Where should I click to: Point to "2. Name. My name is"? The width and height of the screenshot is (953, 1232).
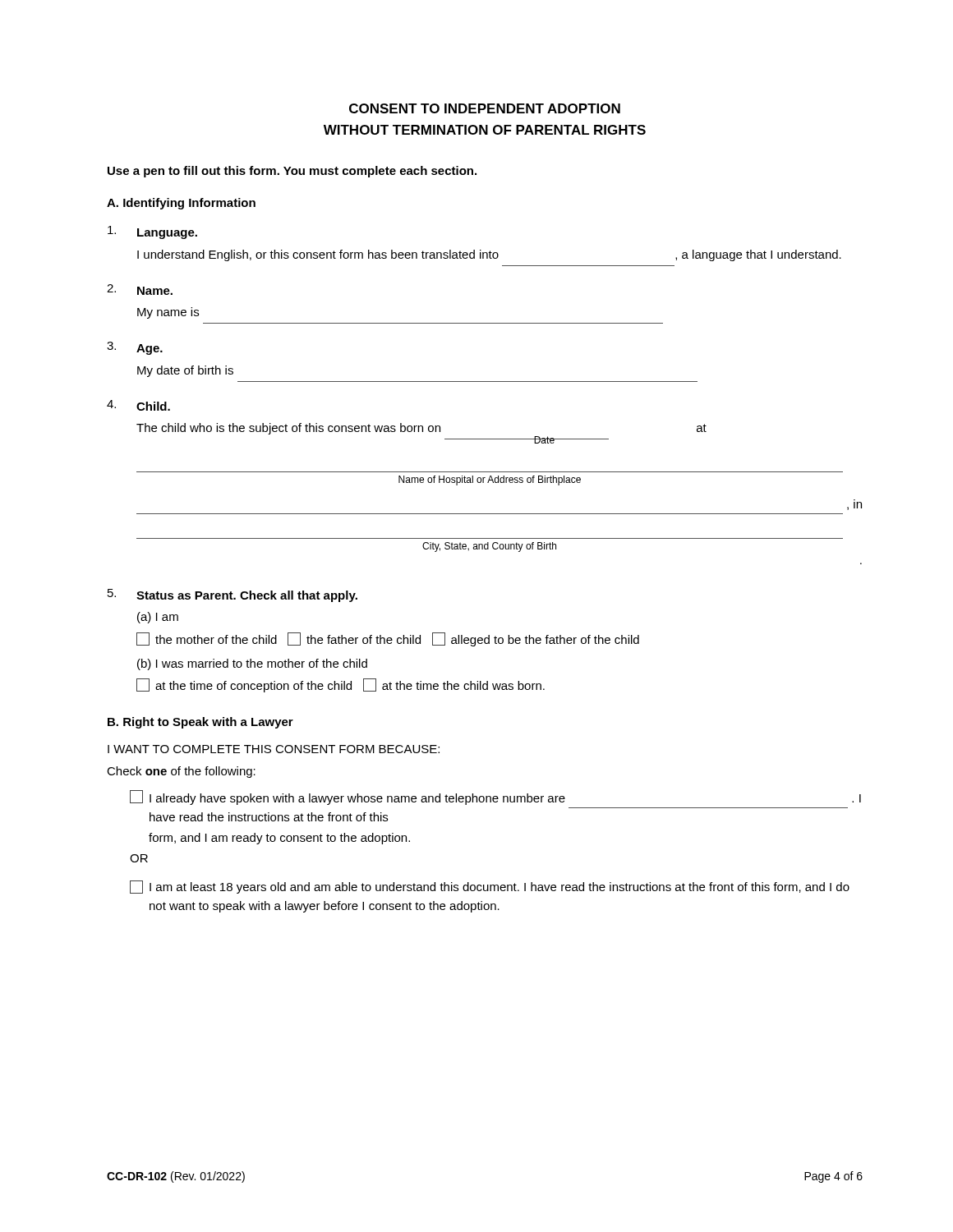[x=140, y=290]
